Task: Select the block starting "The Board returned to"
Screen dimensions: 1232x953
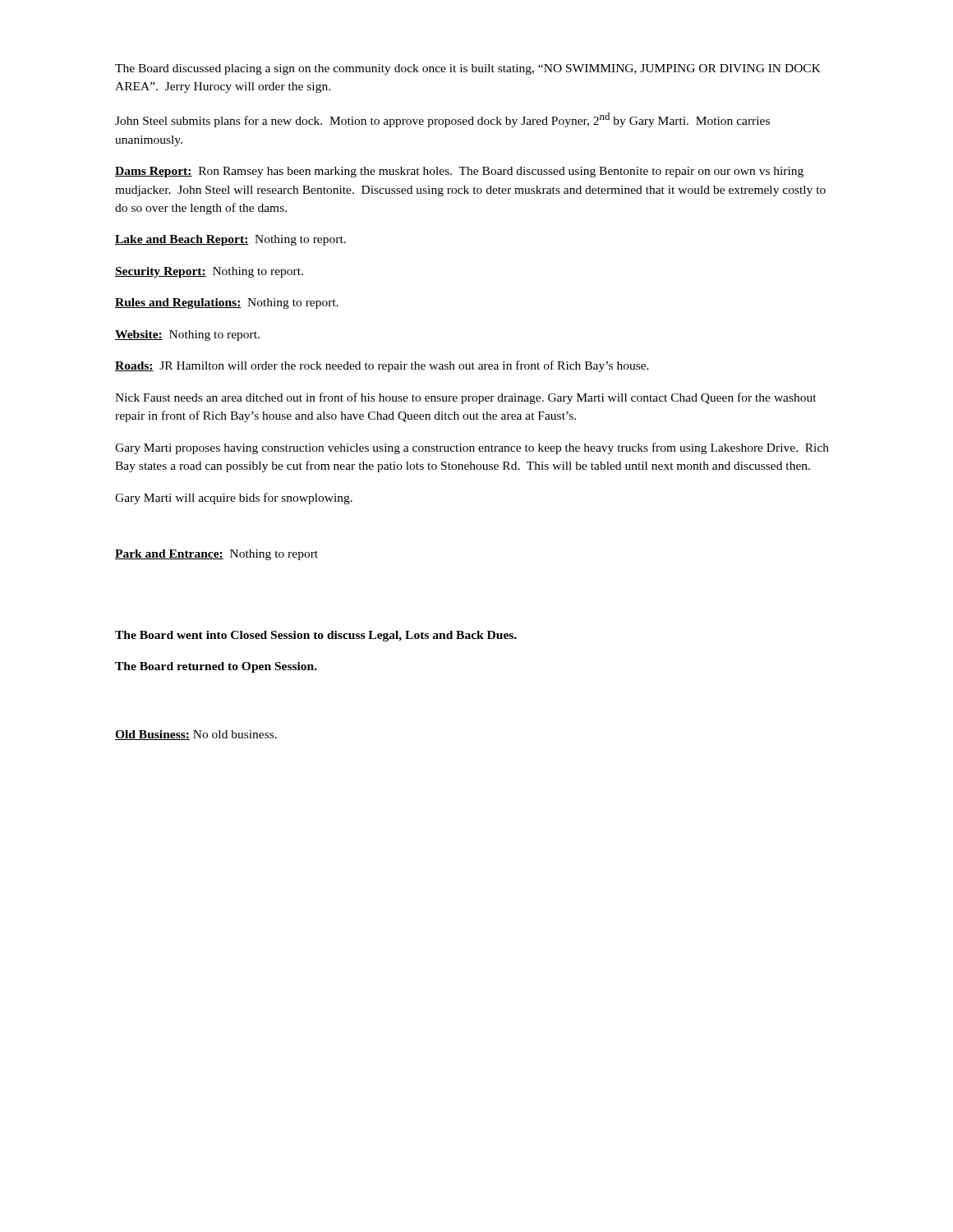Action: pos(216,666)
